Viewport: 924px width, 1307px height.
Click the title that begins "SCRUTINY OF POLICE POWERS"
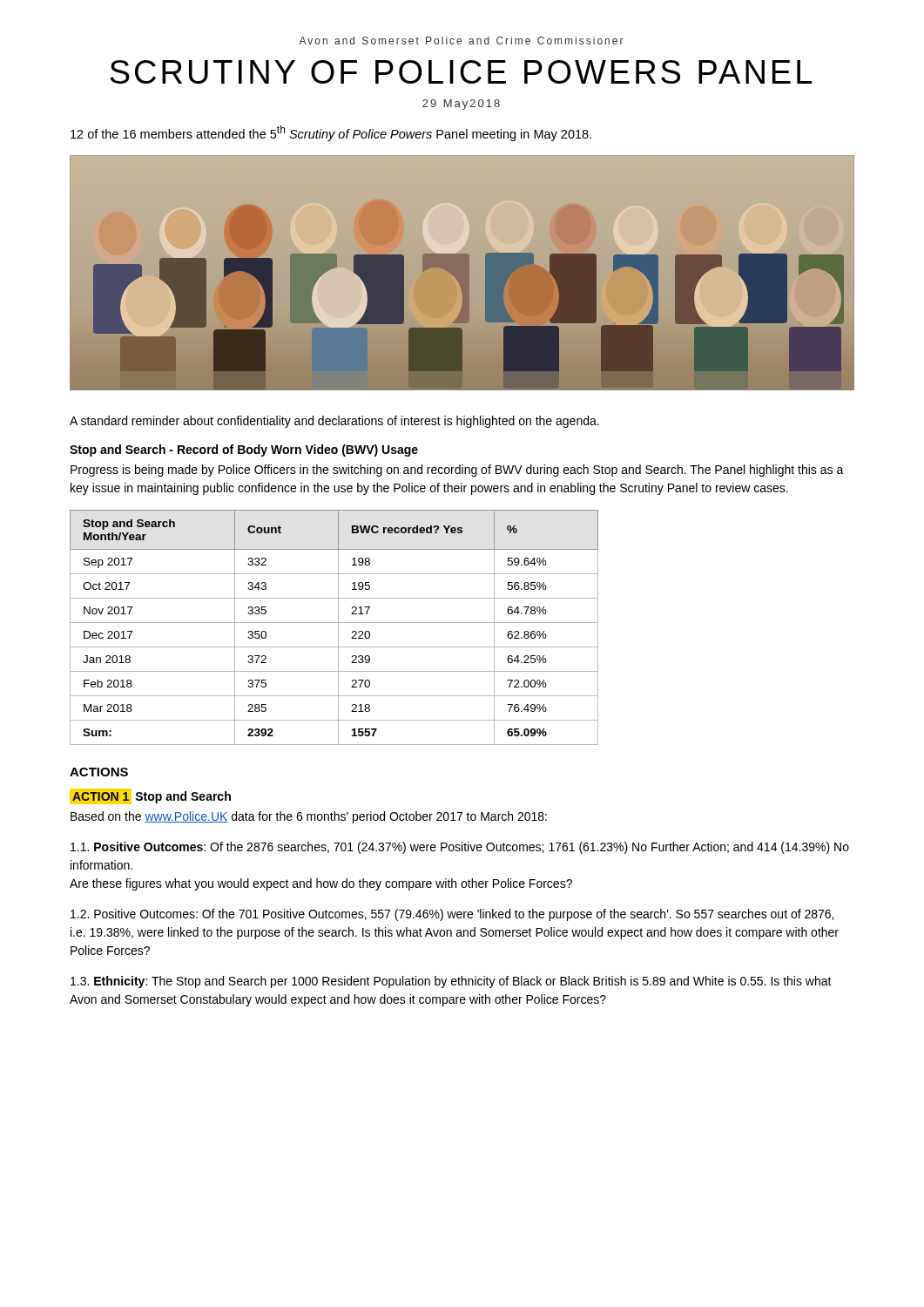pyautogui.click(x=462, y=72)
